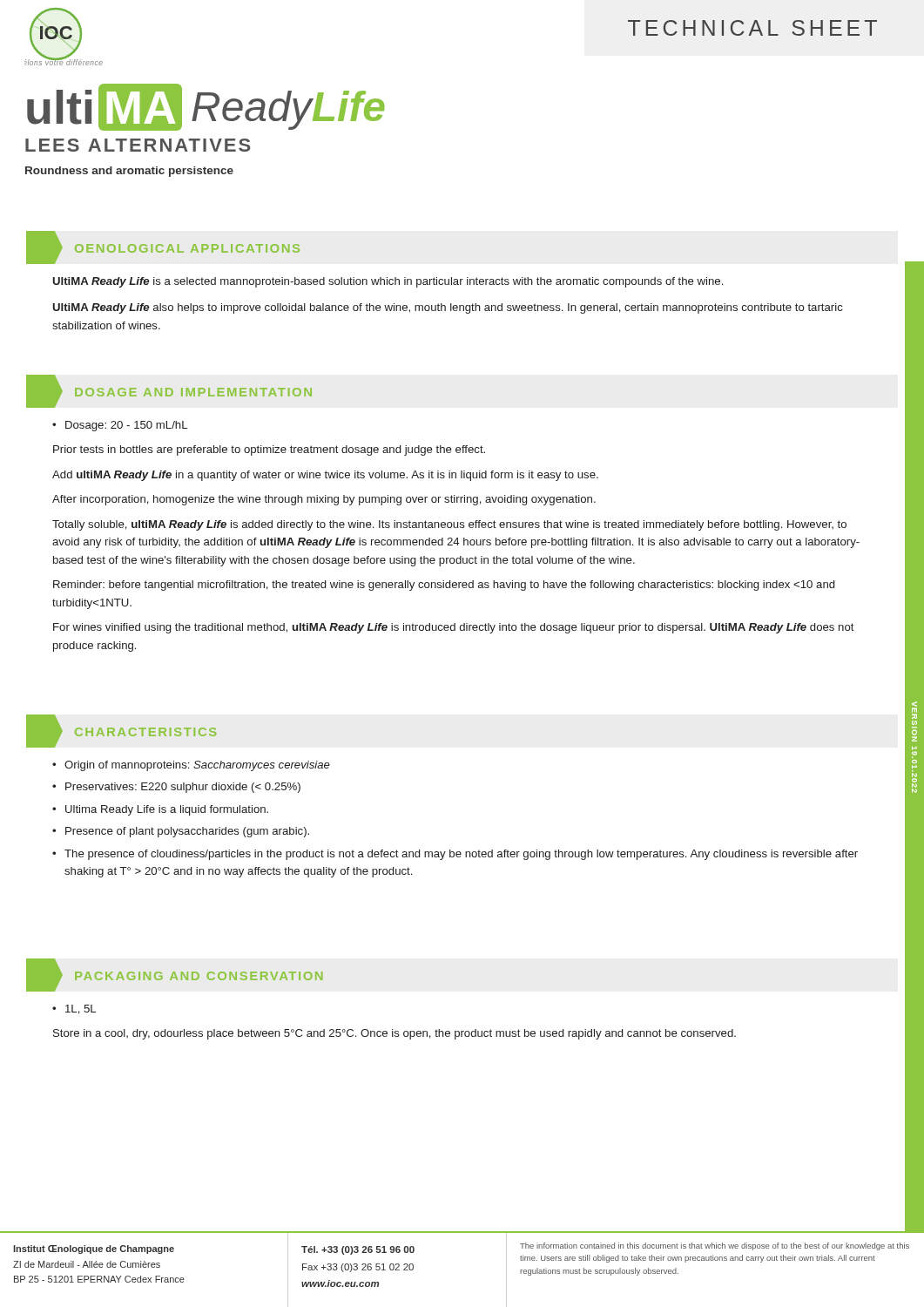
Task: Point to the block beginning "The presence of cloudiness/particles in"
Action: click(x=461, y=862)
